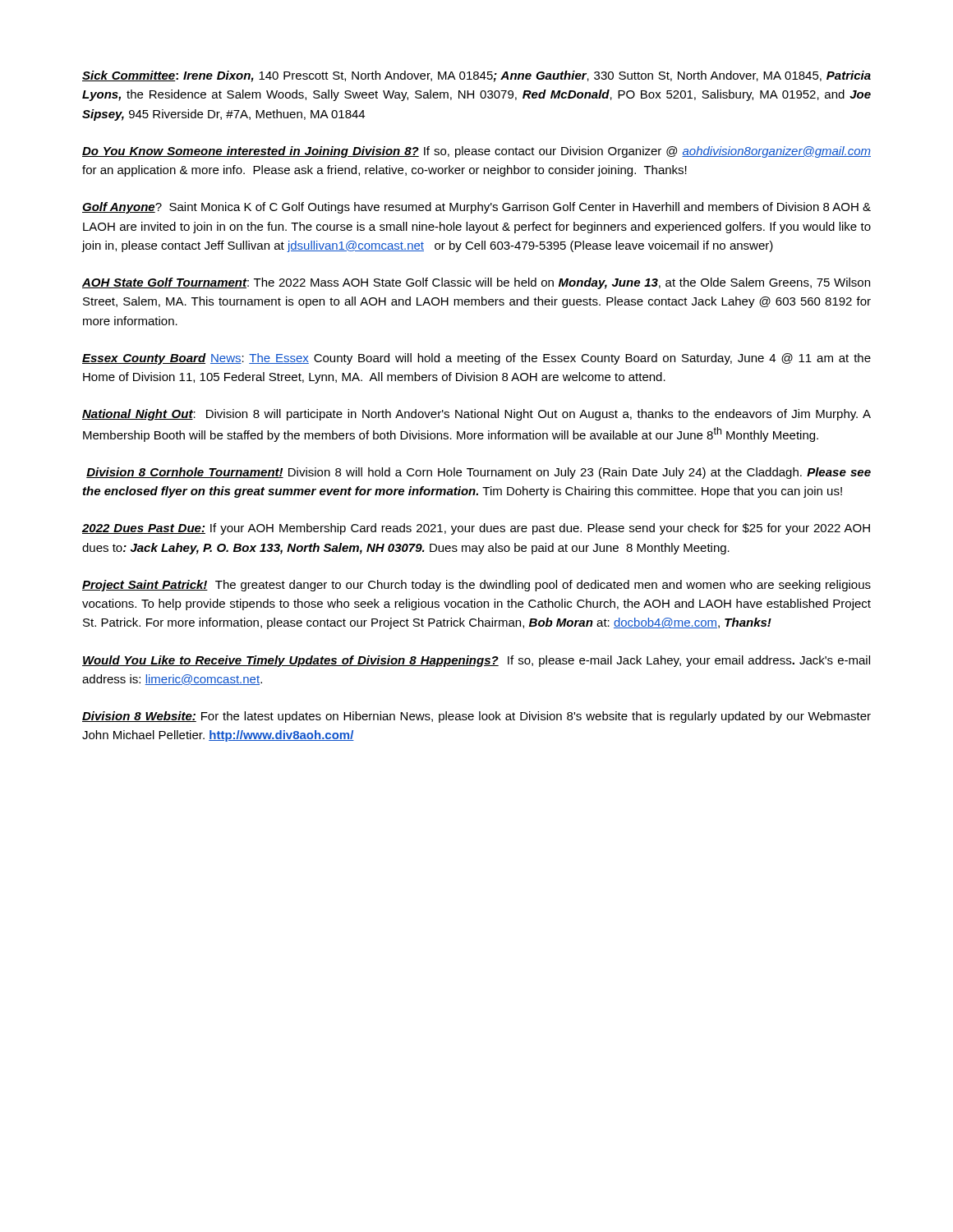Navigate to the region starting "Do You Know Someone interested in Joining"
Screen dimensions: 1232x953
click(x=476, y=160)
